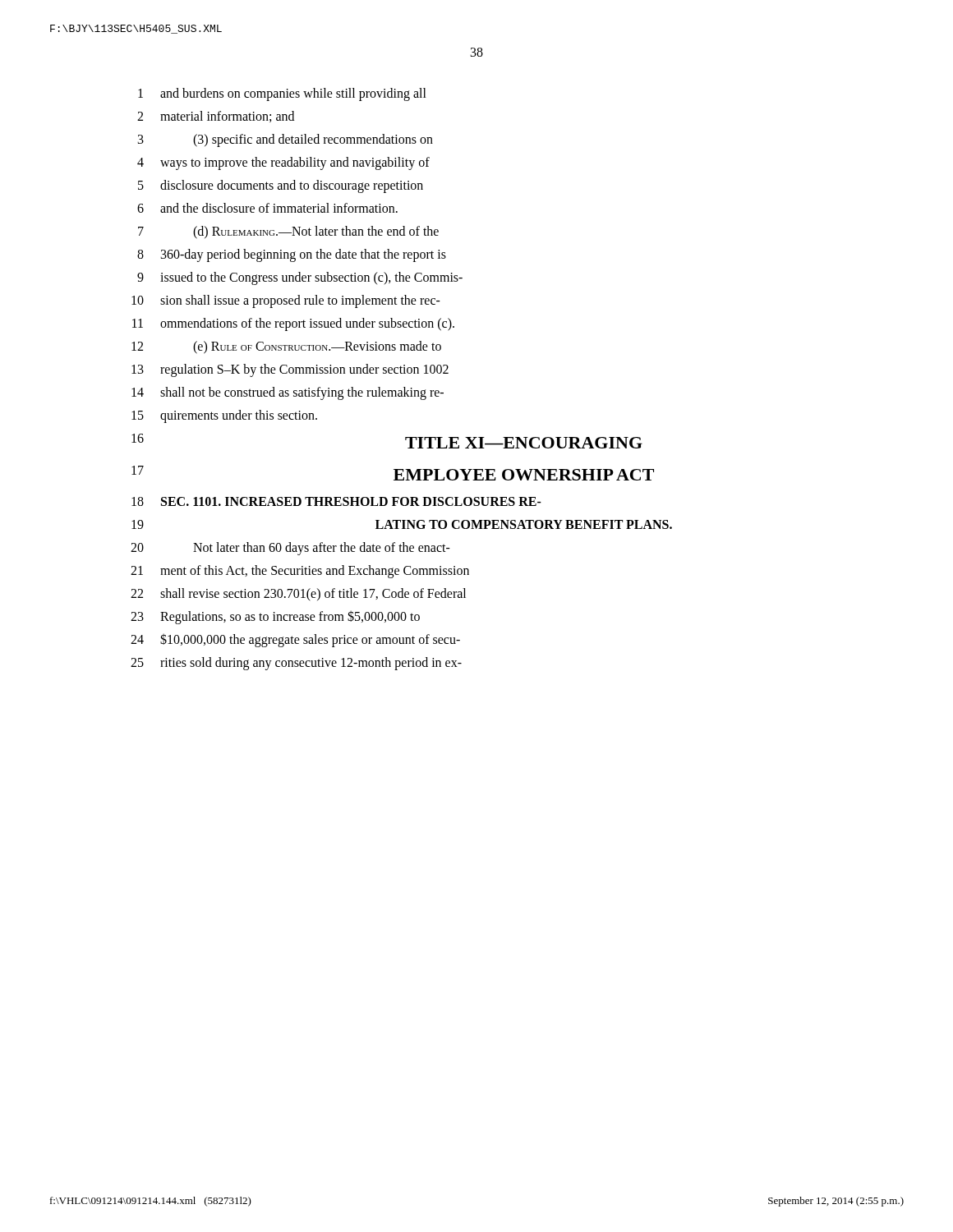Locate the text "16 TITLE XI—ENCOURAGING"

pos(493,443)
